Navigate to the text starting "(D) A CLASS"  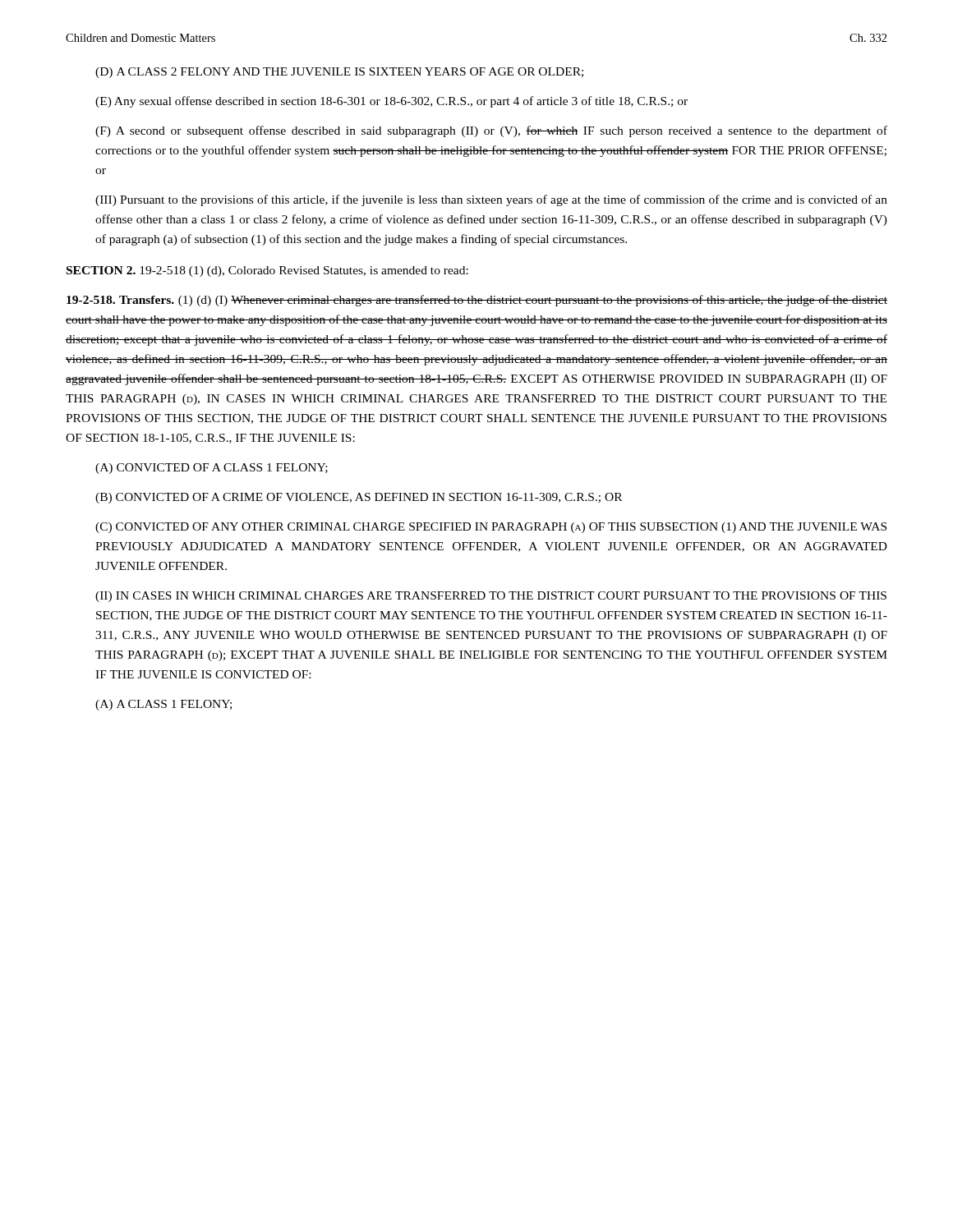click(x=491, y=71)
